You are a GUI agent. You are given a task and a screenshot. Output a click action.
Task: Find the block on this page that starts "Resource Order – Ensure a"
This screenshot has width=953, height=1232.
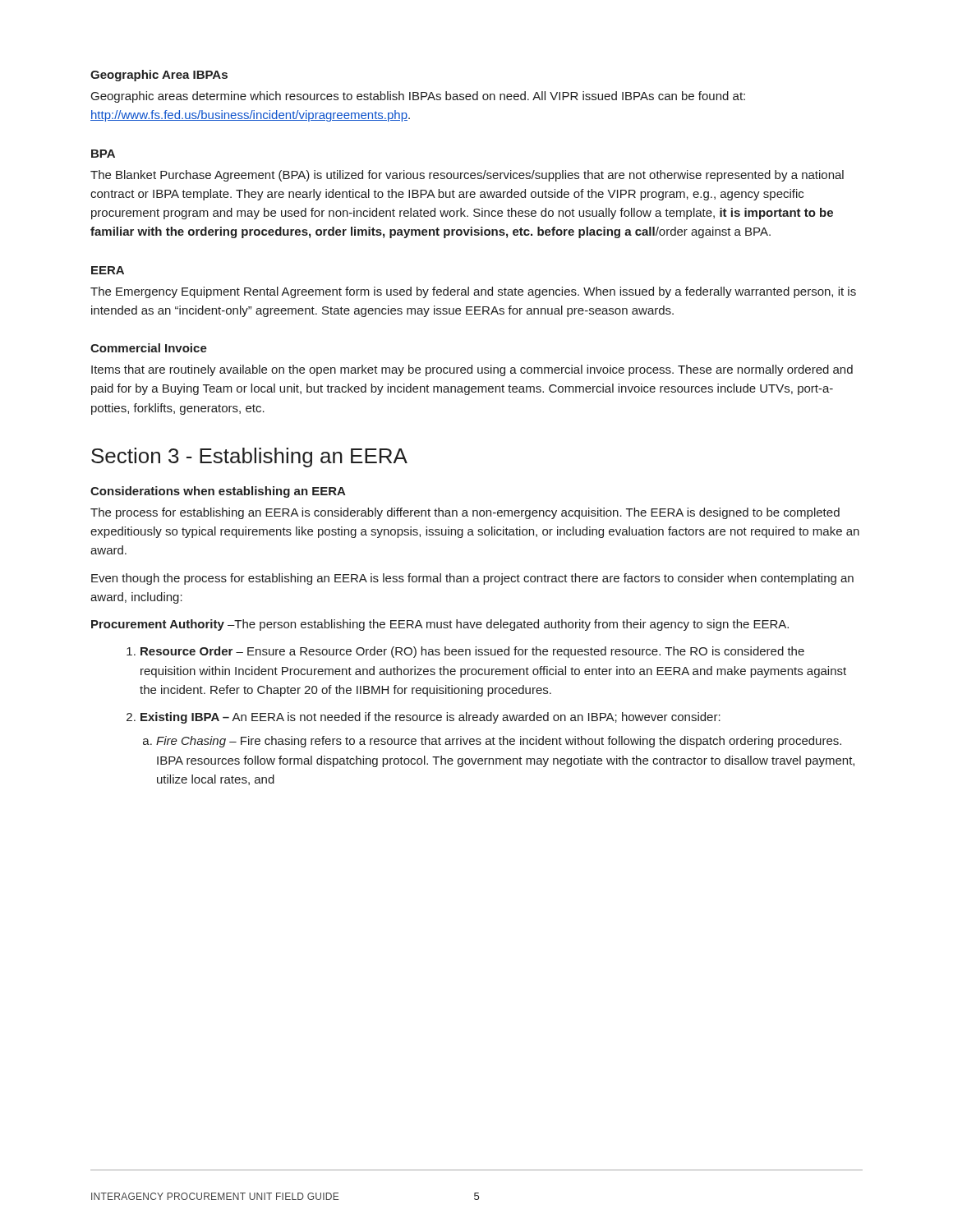pyautogui.click(x=493, y=670)
